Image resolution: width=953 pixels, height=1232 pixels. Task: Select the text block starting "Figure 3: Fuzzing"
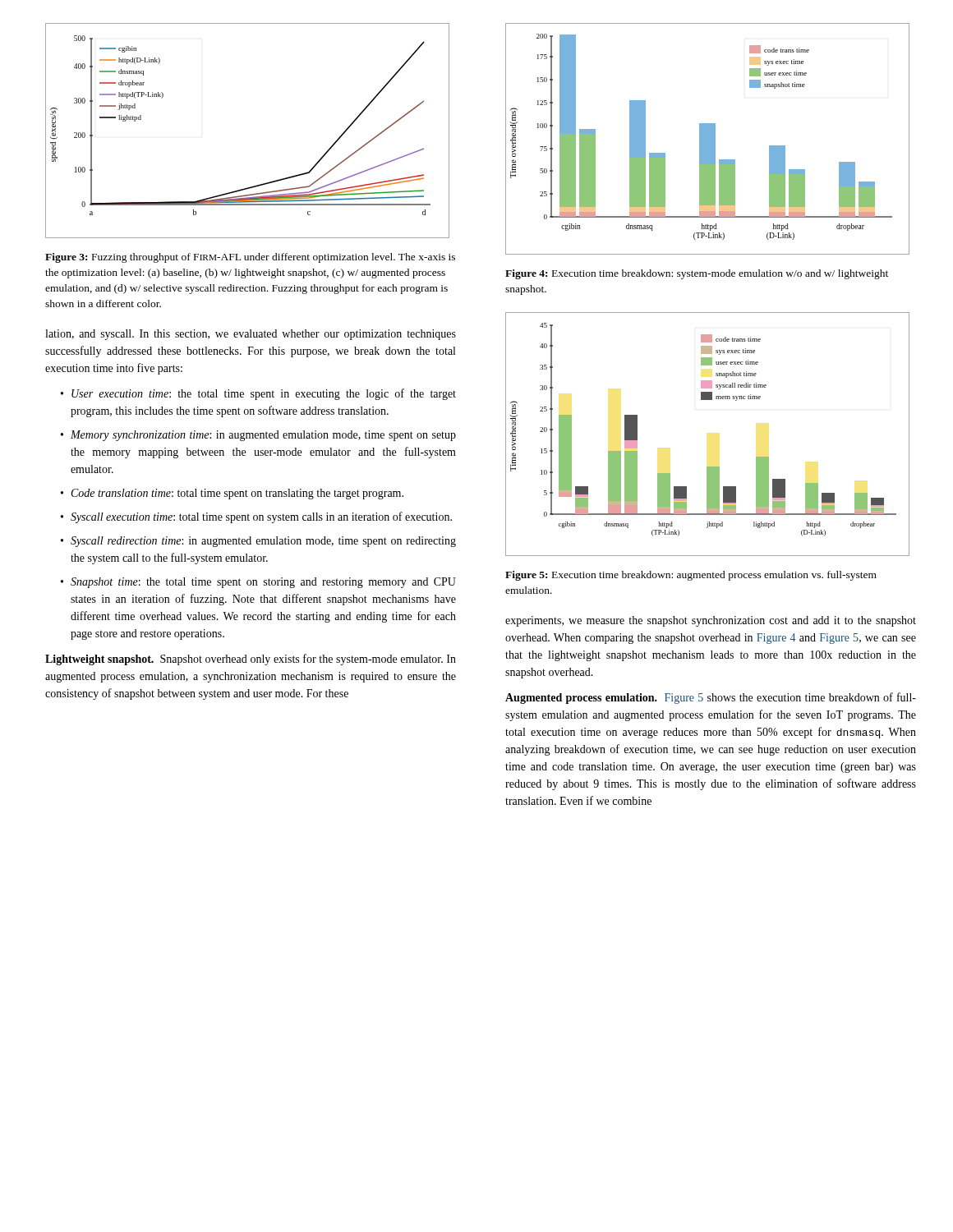tap(250, 280)
